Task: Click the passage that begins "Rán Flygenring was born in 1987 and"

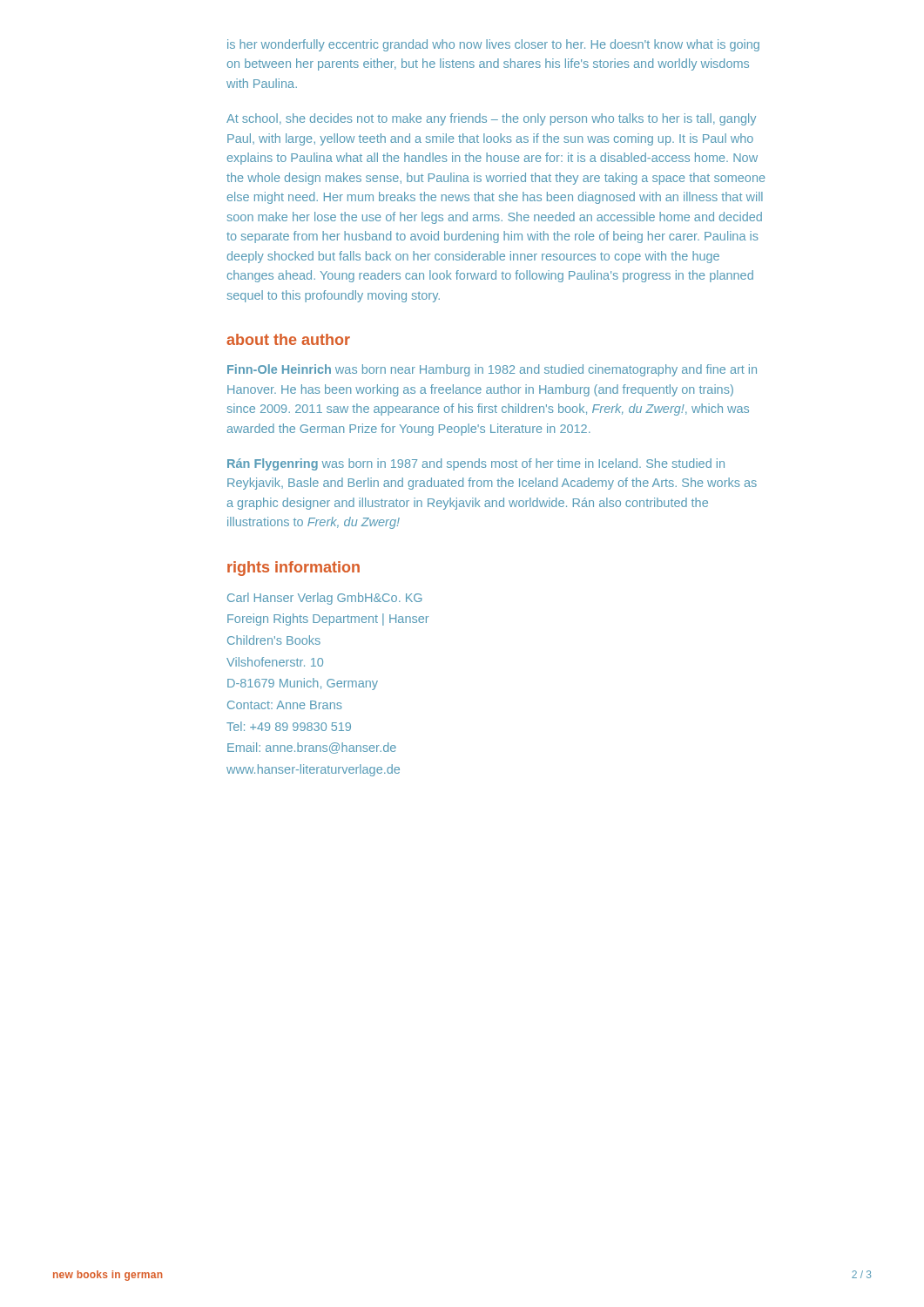Action: click(492, 493)
